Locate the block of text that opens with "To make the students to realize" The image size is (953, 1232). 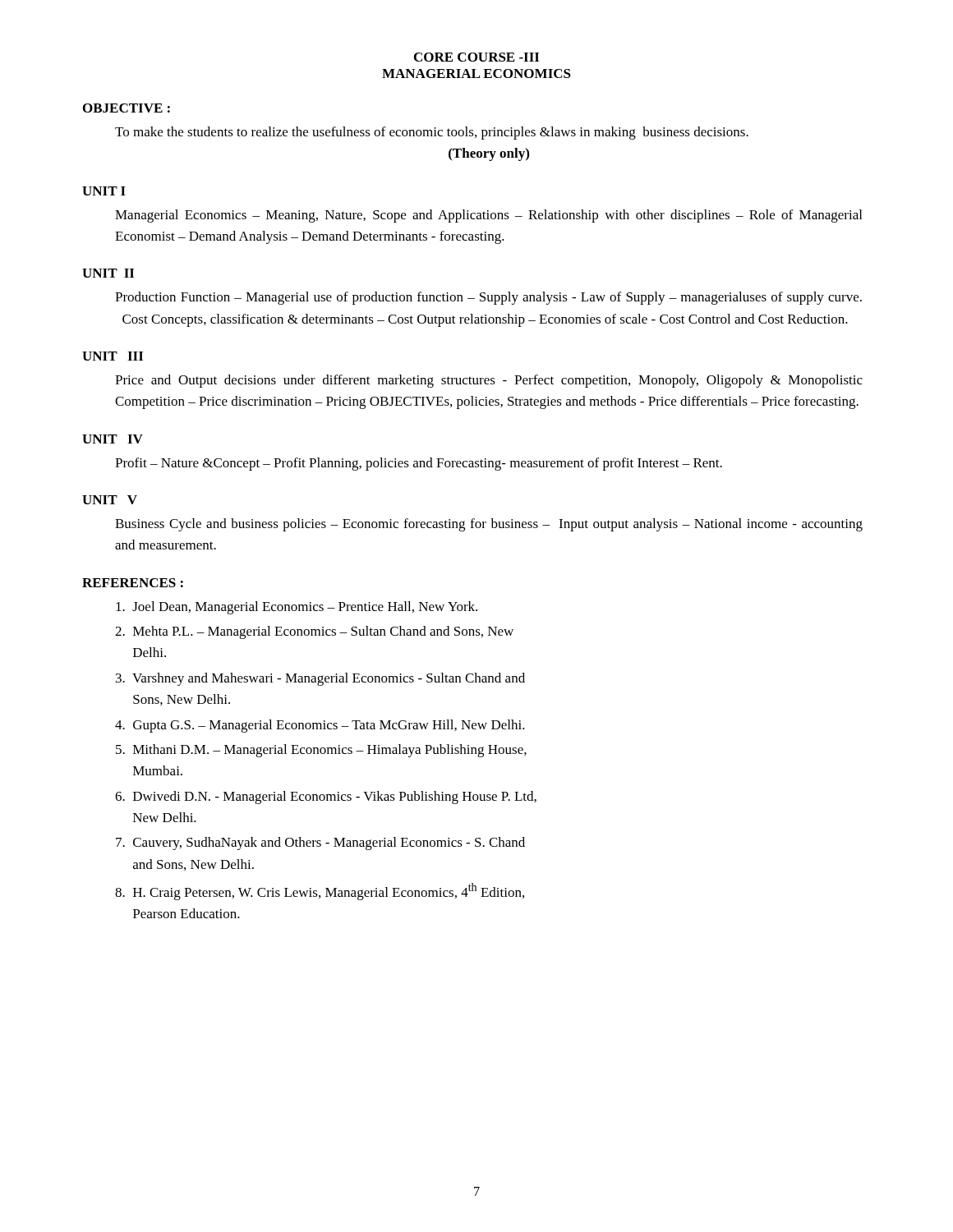[489, 144]
